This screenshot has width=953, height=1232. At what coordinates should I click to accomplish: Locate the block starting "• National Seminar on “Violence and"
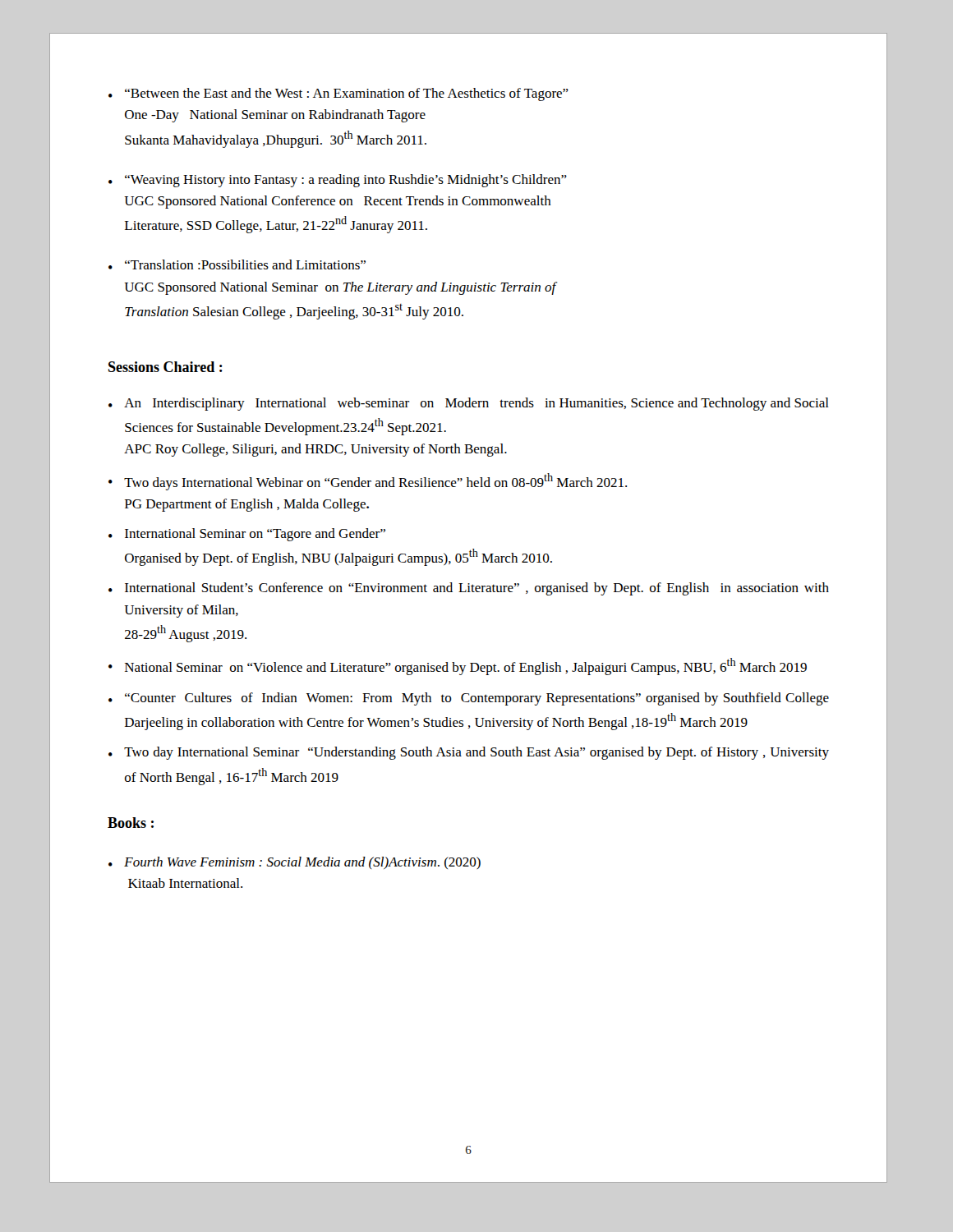coord(457,667)
